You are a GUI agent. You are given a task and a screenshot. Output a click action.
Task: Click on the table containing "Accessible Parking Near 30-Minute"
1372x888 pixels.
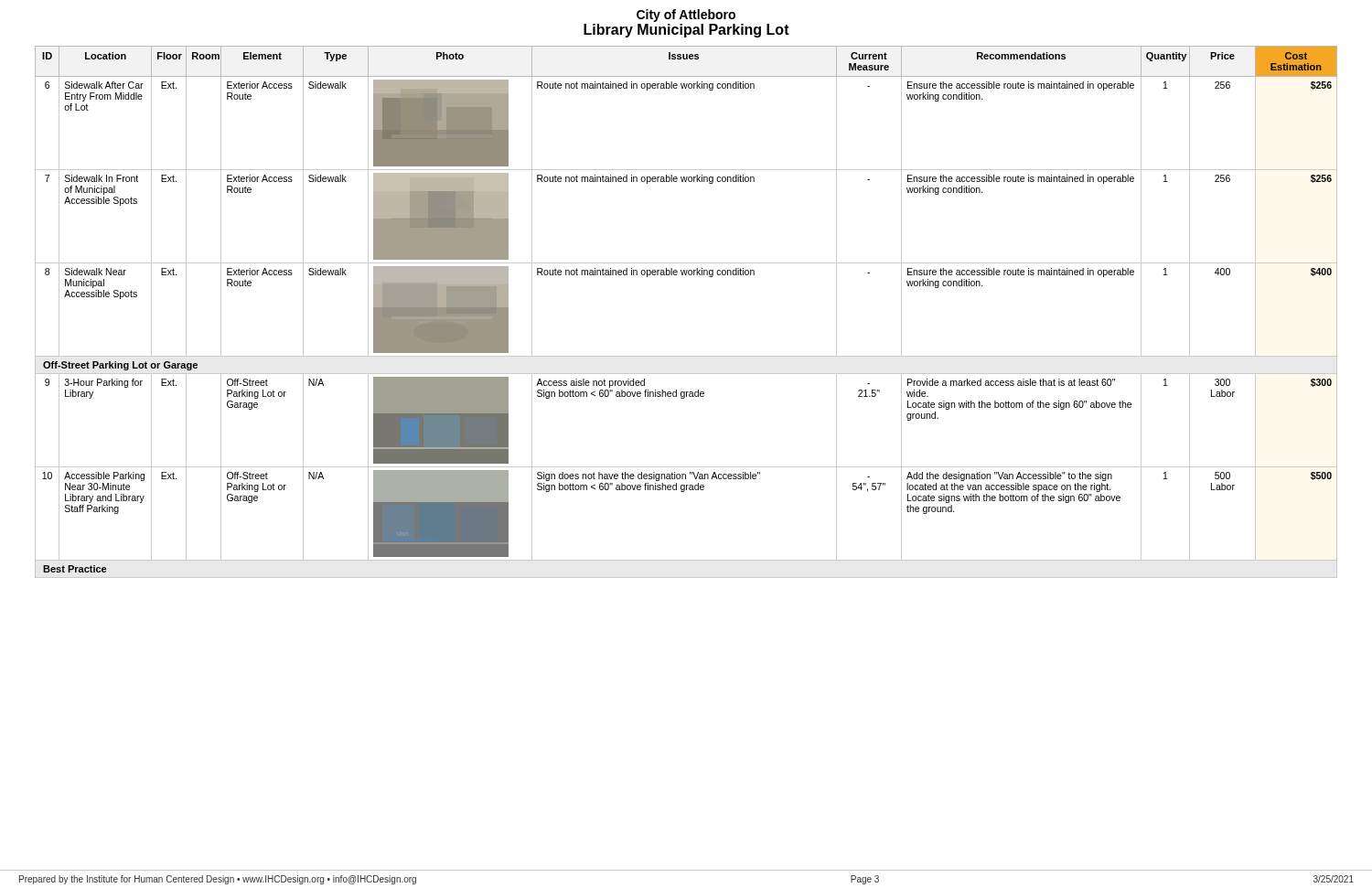click(686, 312)
